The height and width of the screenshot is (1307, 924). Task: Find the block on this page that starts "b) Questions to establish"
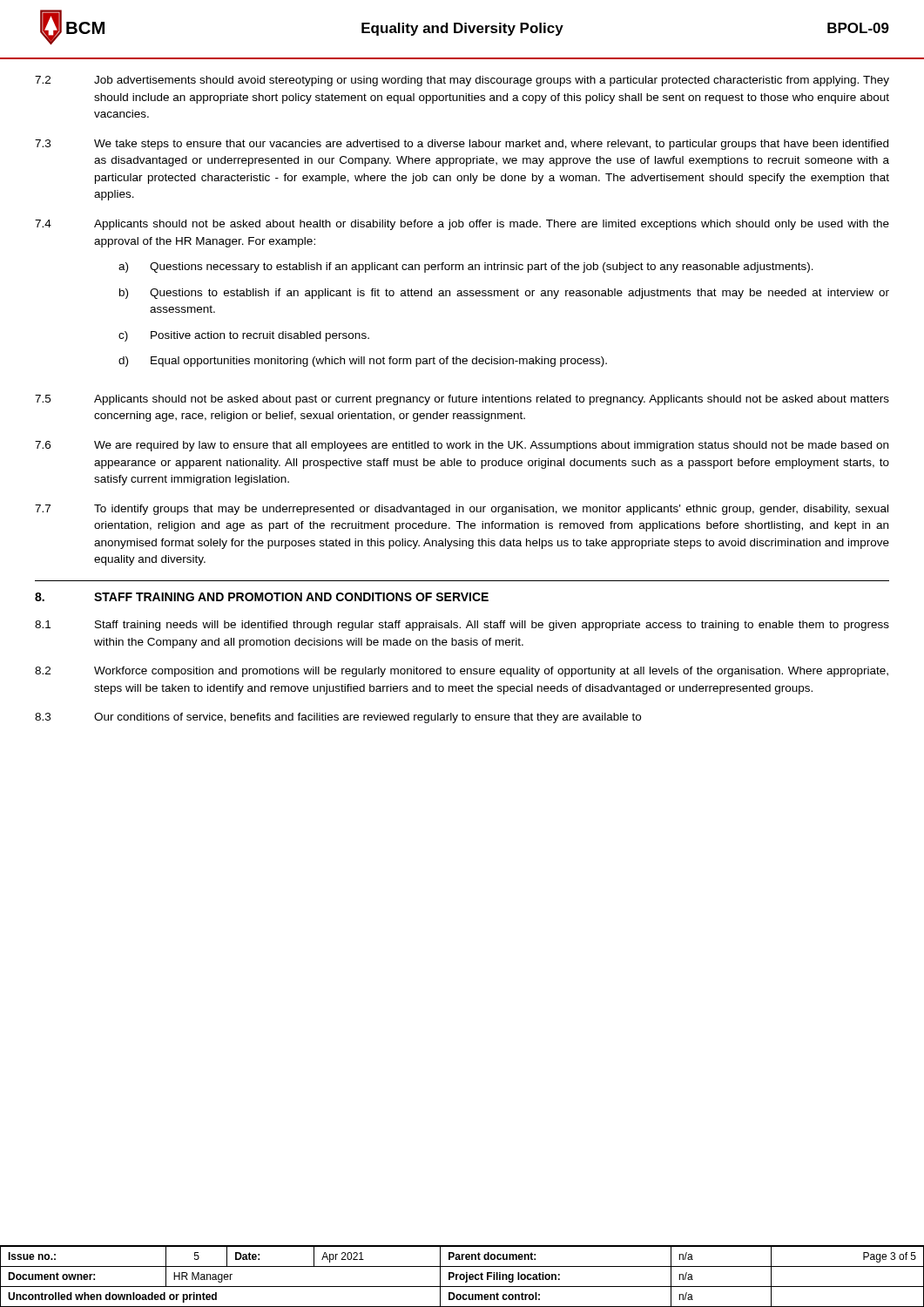pos(492,301)
